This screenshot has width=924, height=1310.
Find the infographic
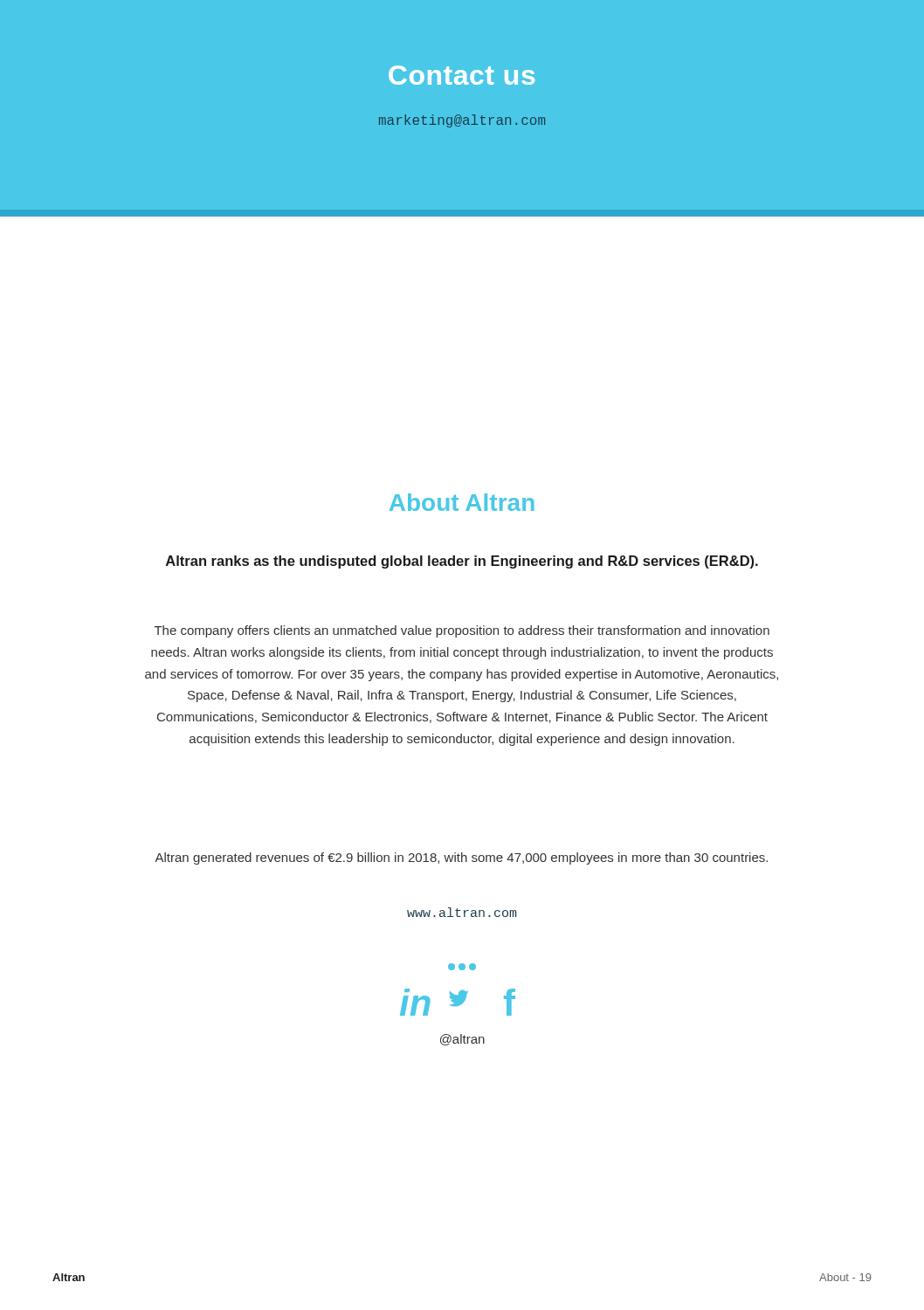click(x=462, y=1004)
